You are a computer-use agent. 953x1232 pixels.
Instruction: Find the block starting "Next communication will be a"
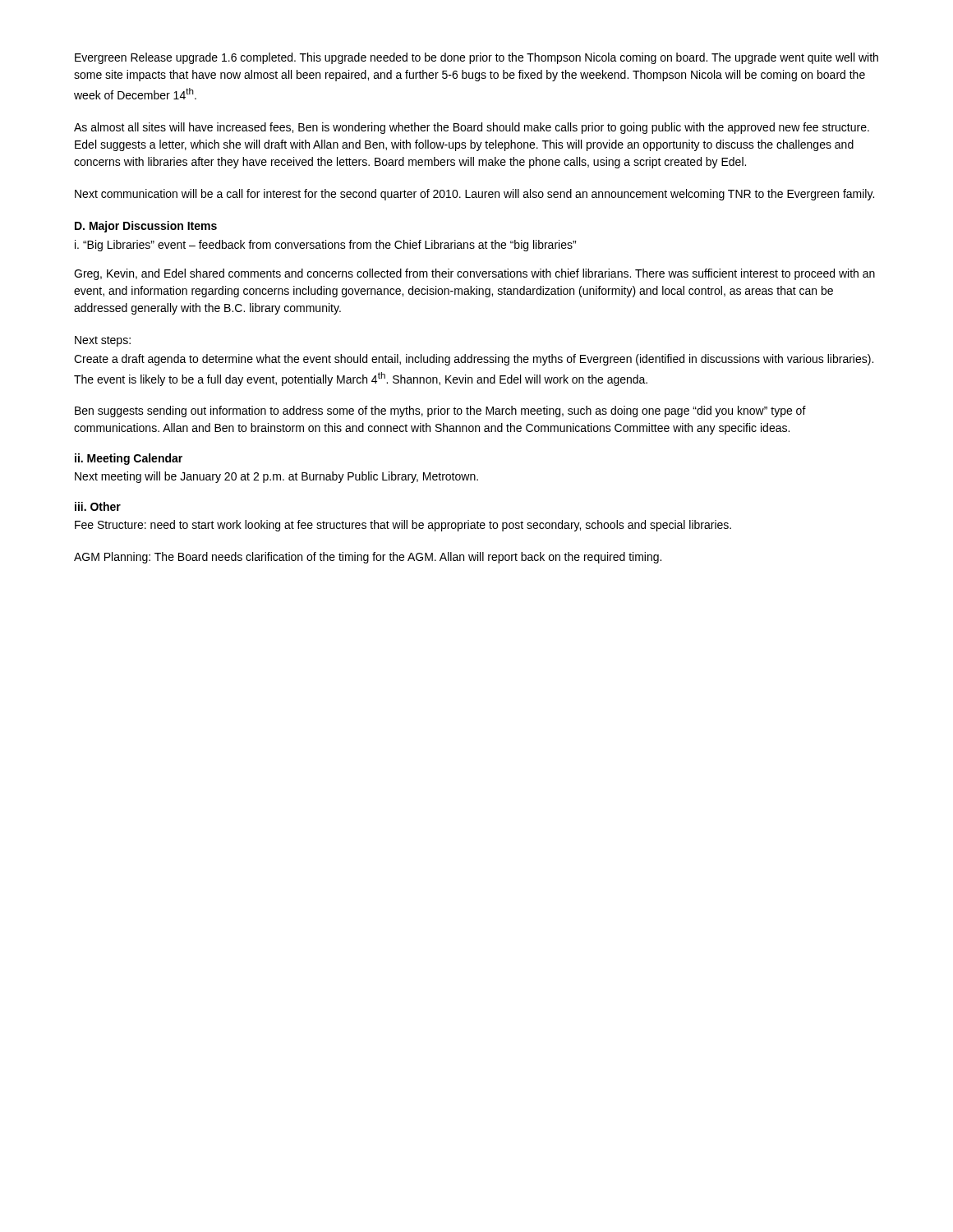coord(475,194)
